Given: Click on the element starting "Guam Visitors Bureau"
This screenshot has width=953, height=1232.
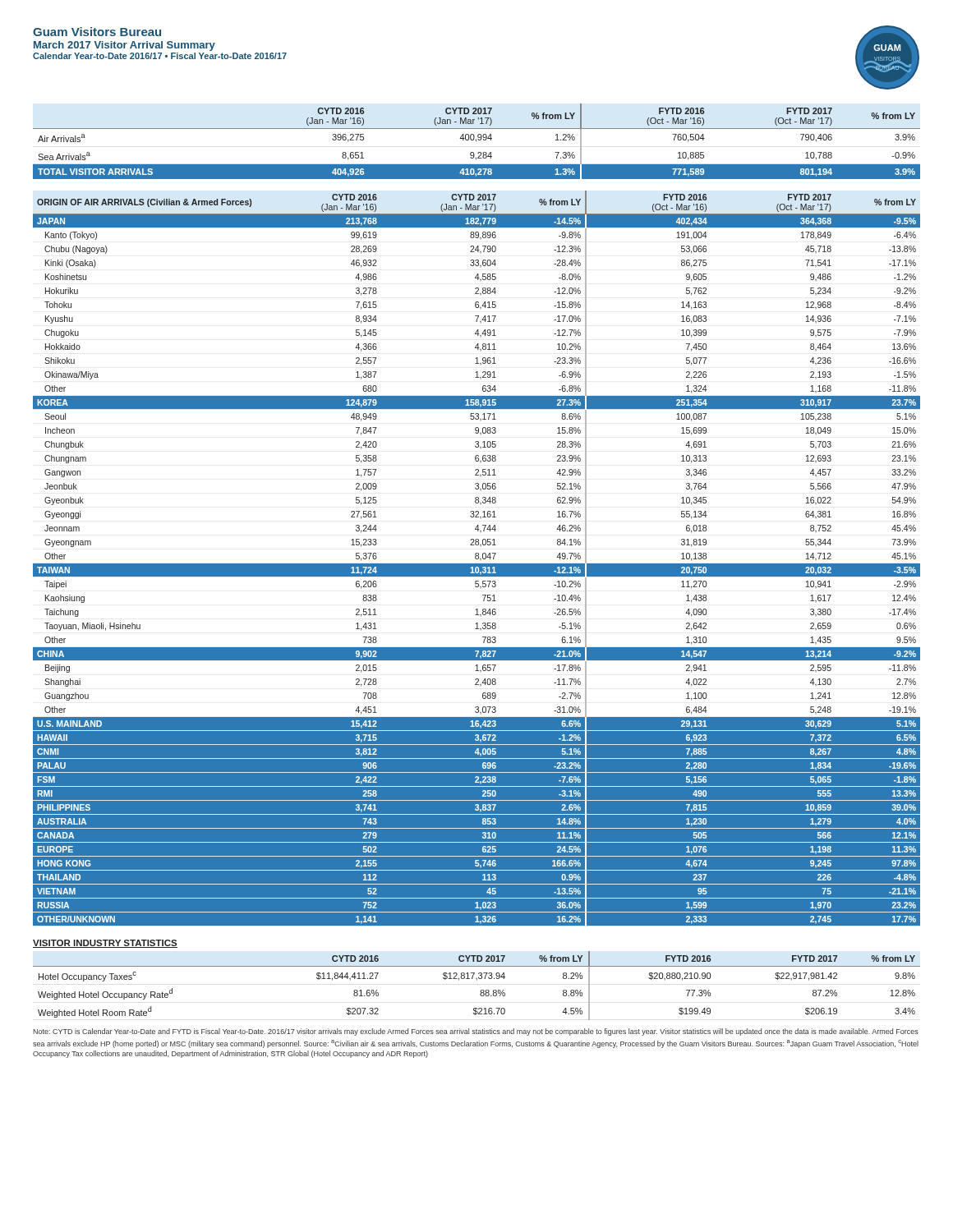Looking at the screenshot, I should [160, 43].
